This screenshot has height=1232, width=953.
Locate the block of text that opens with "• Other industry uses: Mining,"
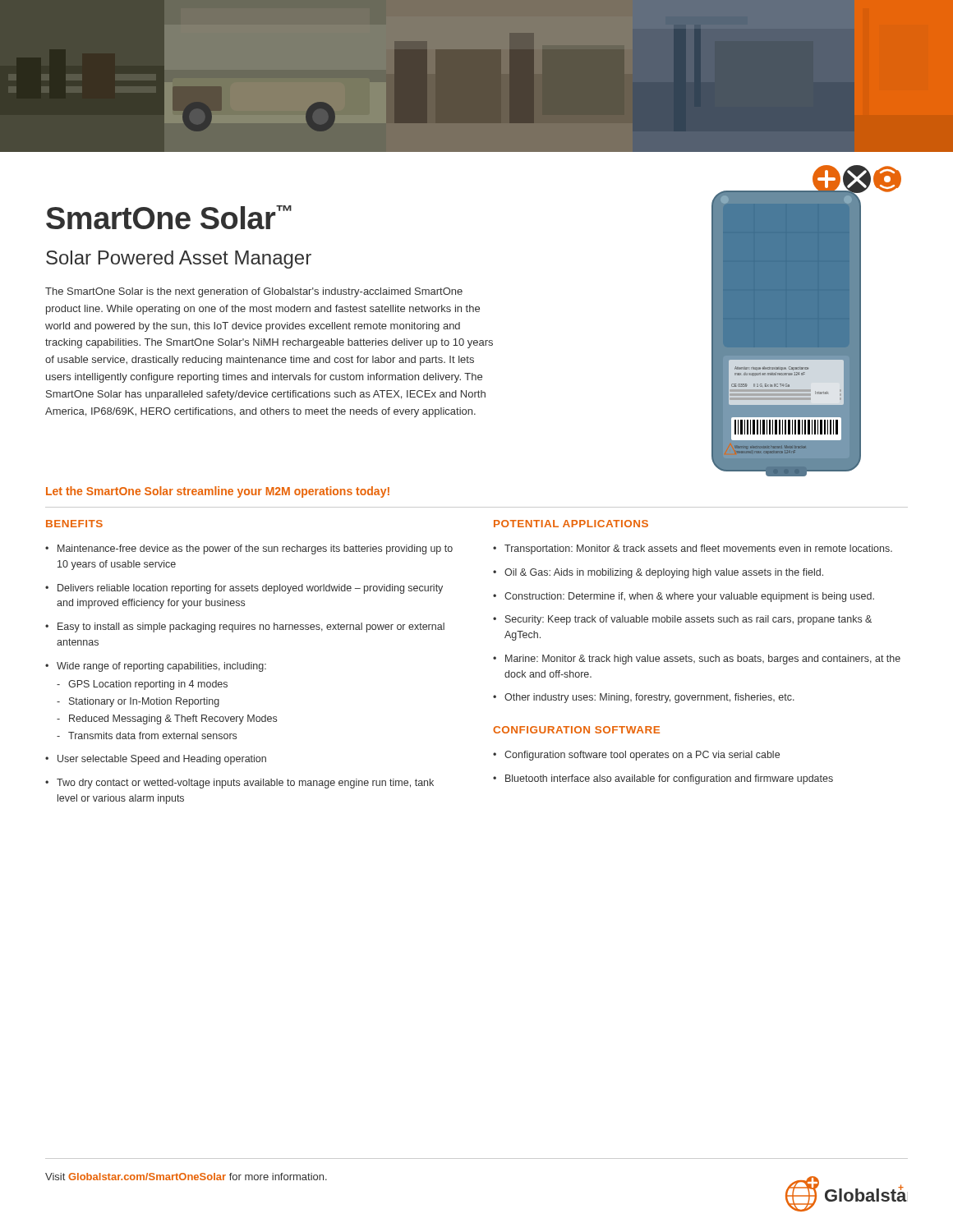644,698
